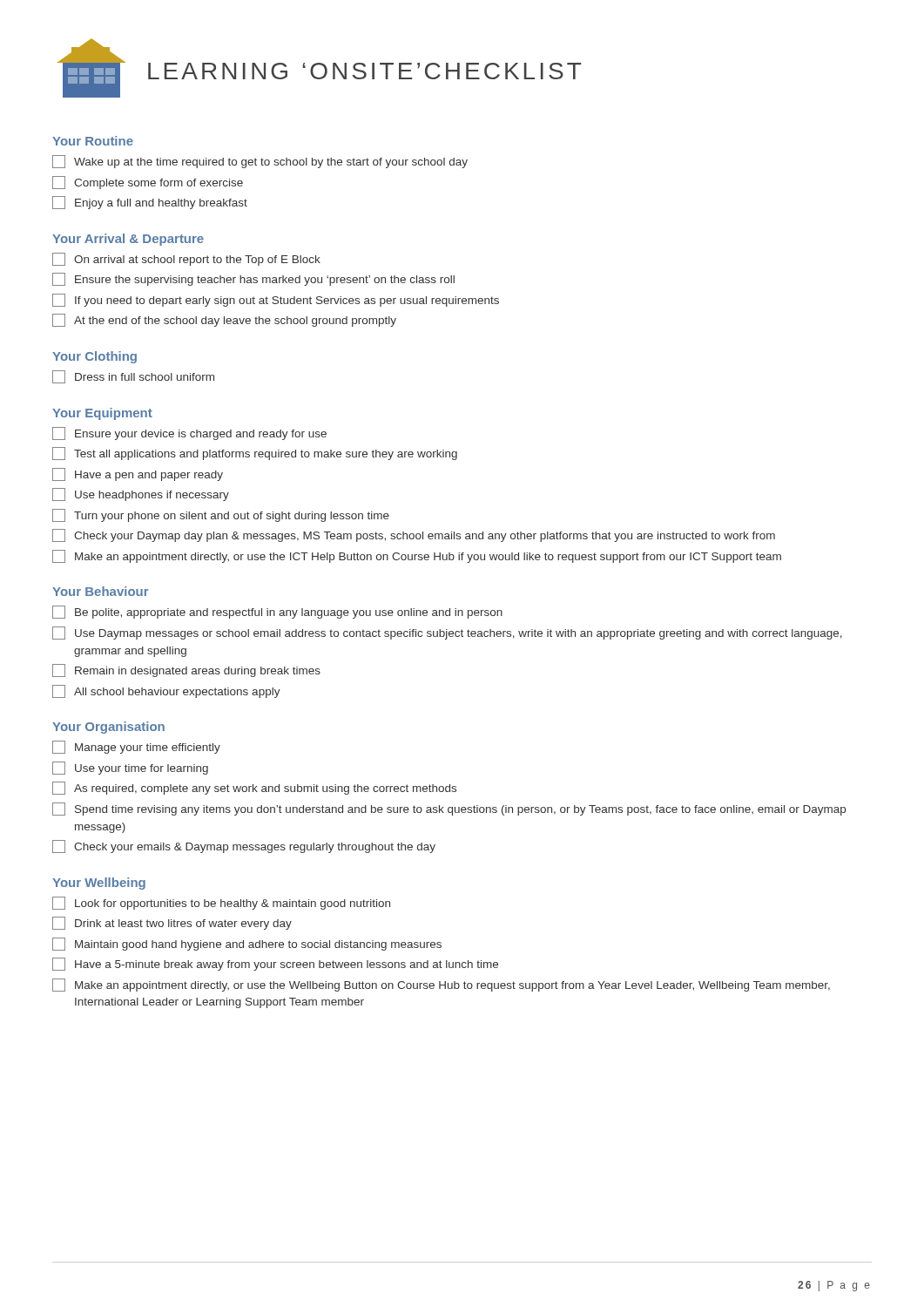Find the passage starting "Ensure your device is charged and"
This screenshot has height=1307, width=924.
(x=189, y=433)
